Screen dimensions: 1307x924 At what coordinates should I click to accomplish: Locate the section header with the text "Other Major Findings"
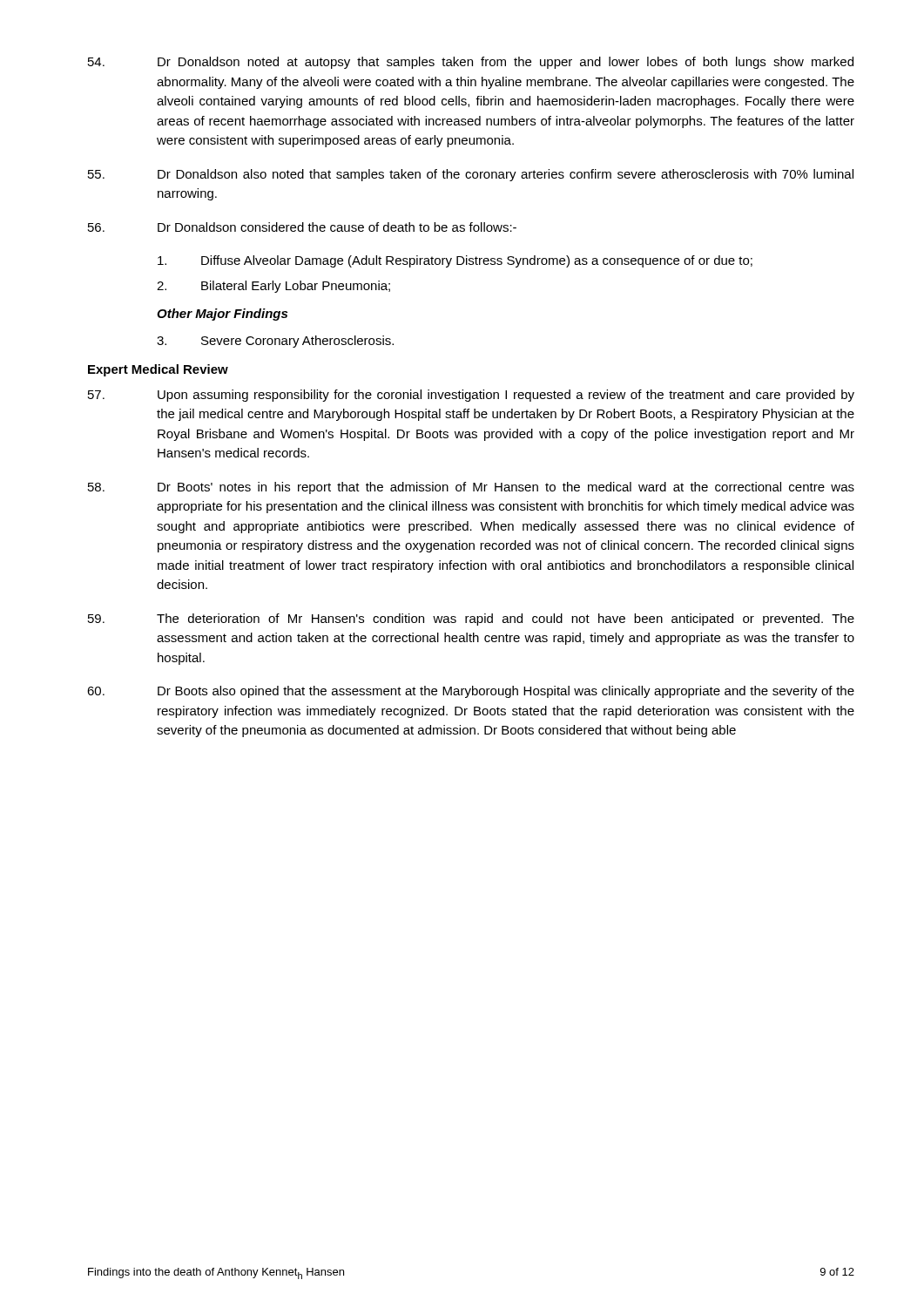point(222,313)
